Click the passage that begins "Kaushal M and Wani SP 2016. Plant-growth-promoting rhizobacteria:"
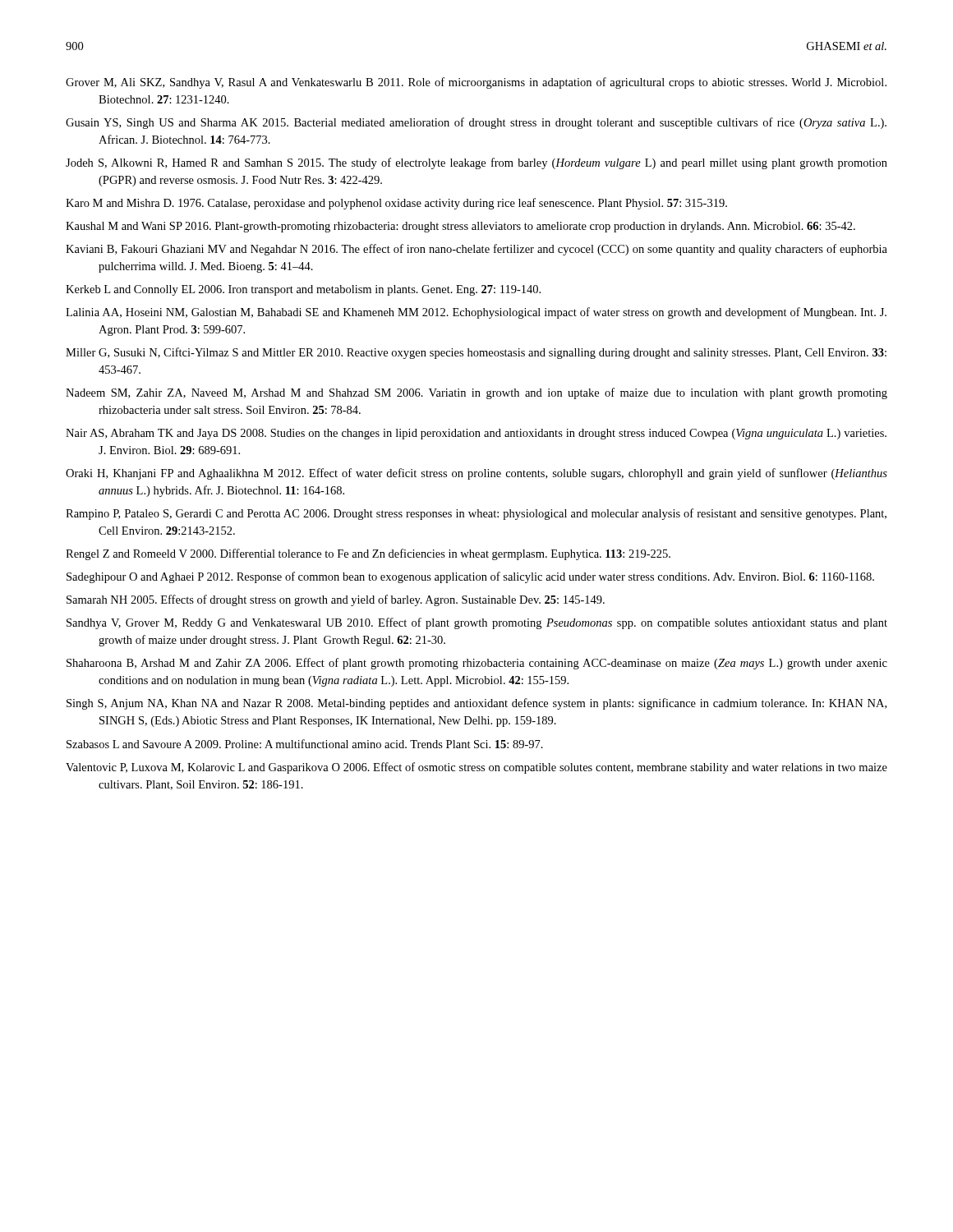 [x=461, y=226]
